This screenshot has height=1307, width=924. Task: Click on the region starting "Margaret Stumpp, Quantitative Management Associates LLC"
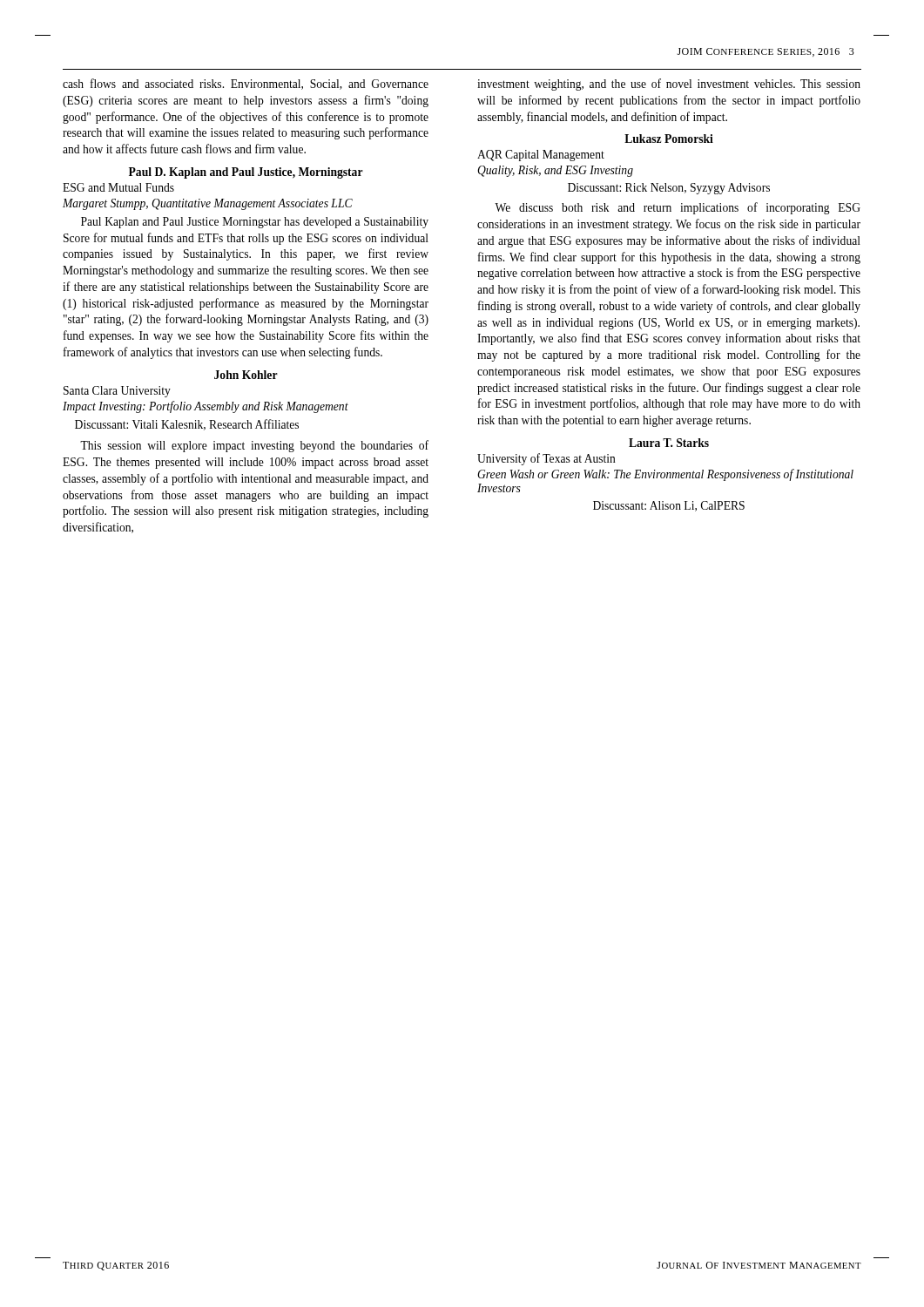tap(208, 203)
